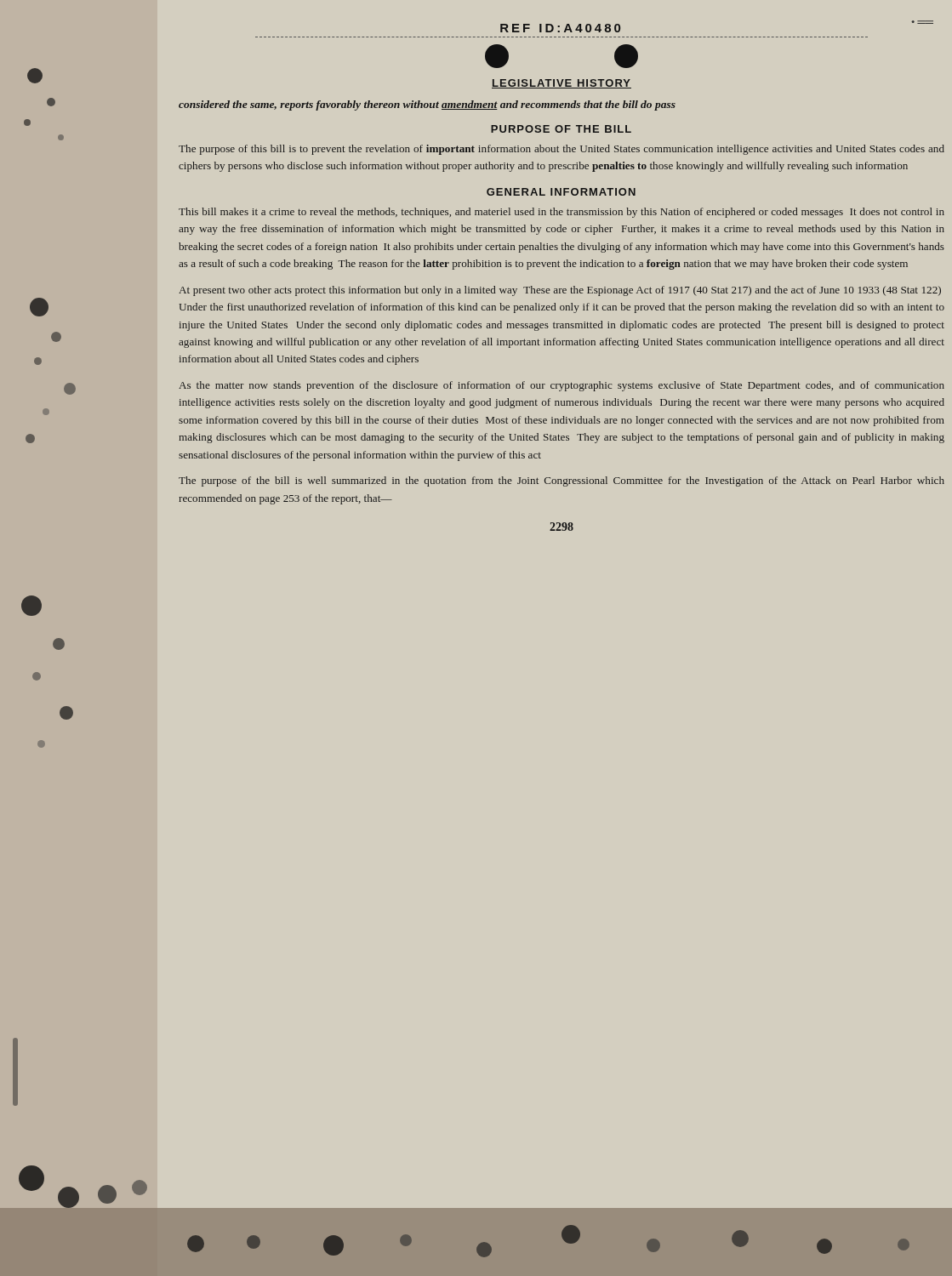Screen dimensions: 1276x952
Task: Locate the section header containing "GENERAL INFORMATION"
Action: click(562, 192)
